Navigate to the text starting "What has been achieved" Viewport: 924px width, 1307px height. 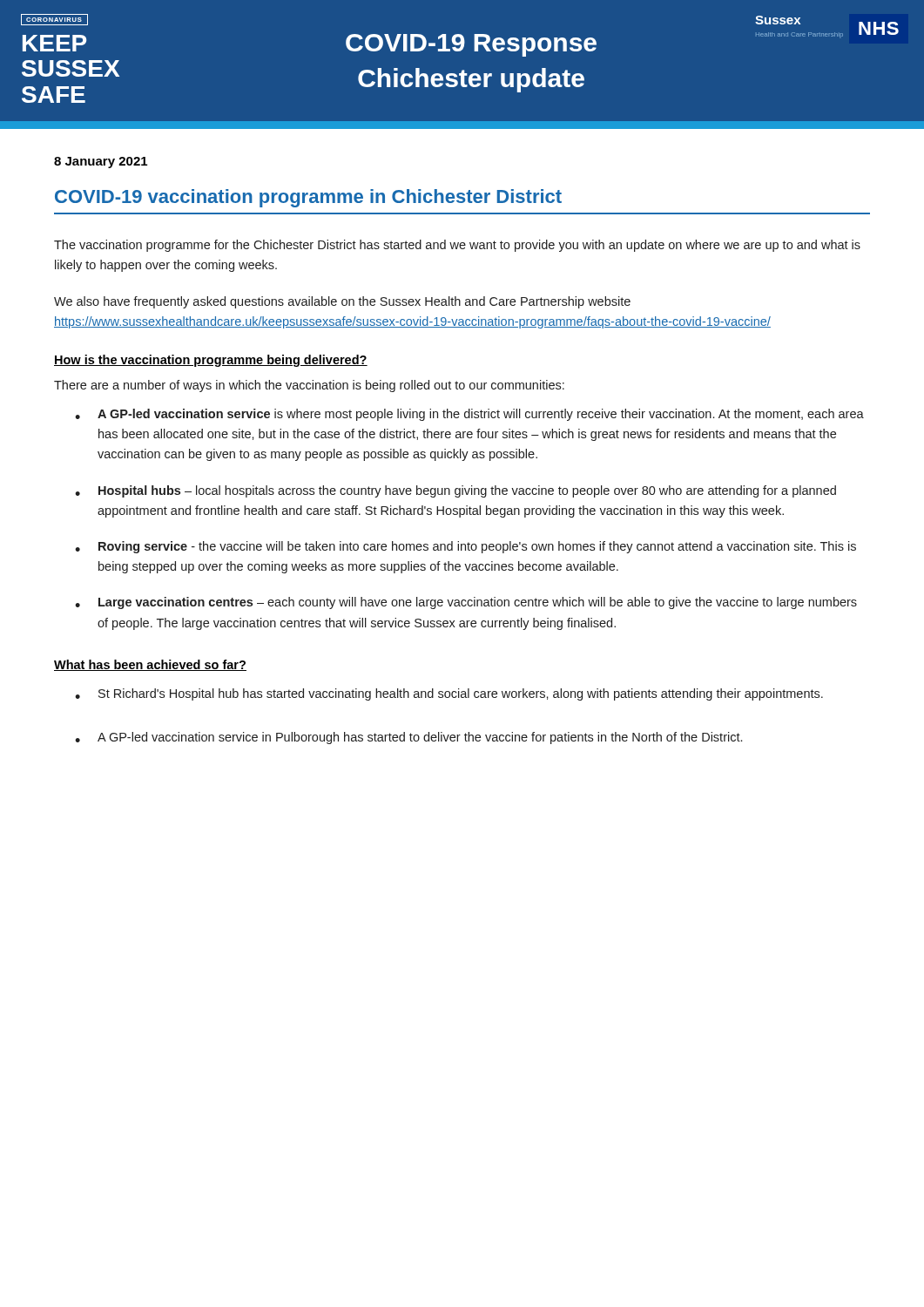[150, 665]
